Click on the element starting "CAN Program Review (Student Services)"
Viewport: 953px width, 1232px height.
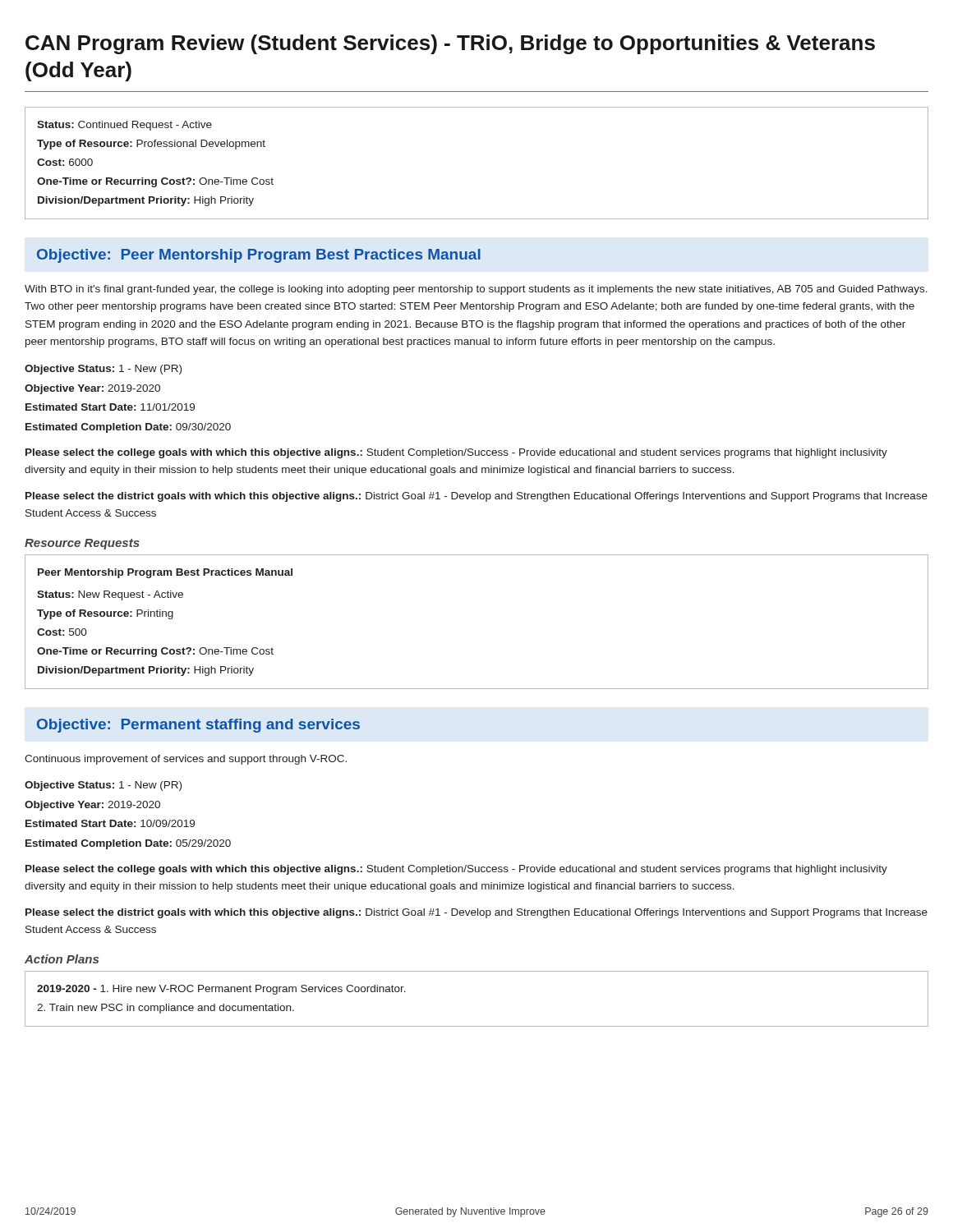coord(476,61)
